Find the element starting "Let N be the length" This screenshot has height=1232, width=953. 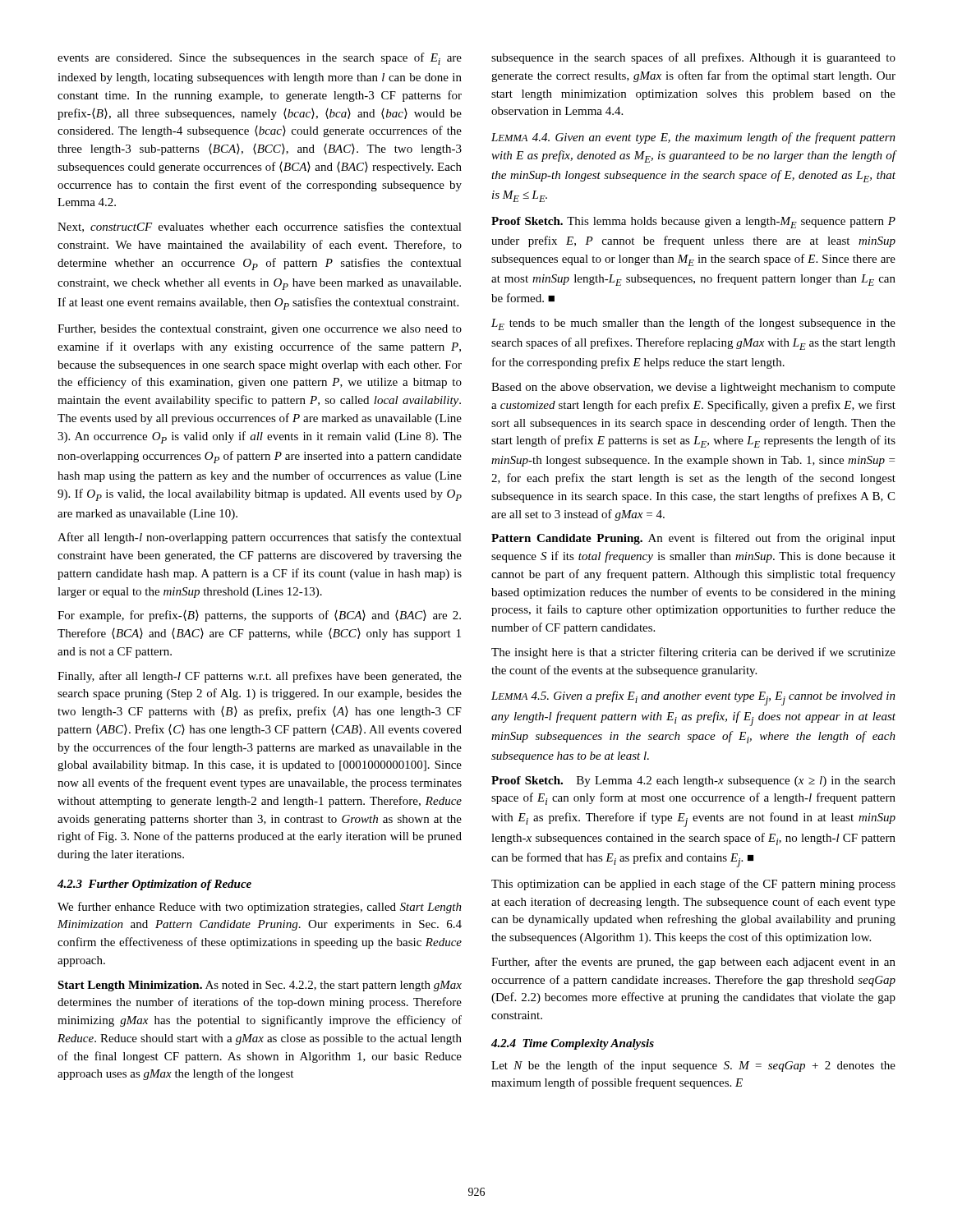pos(693,1075)
